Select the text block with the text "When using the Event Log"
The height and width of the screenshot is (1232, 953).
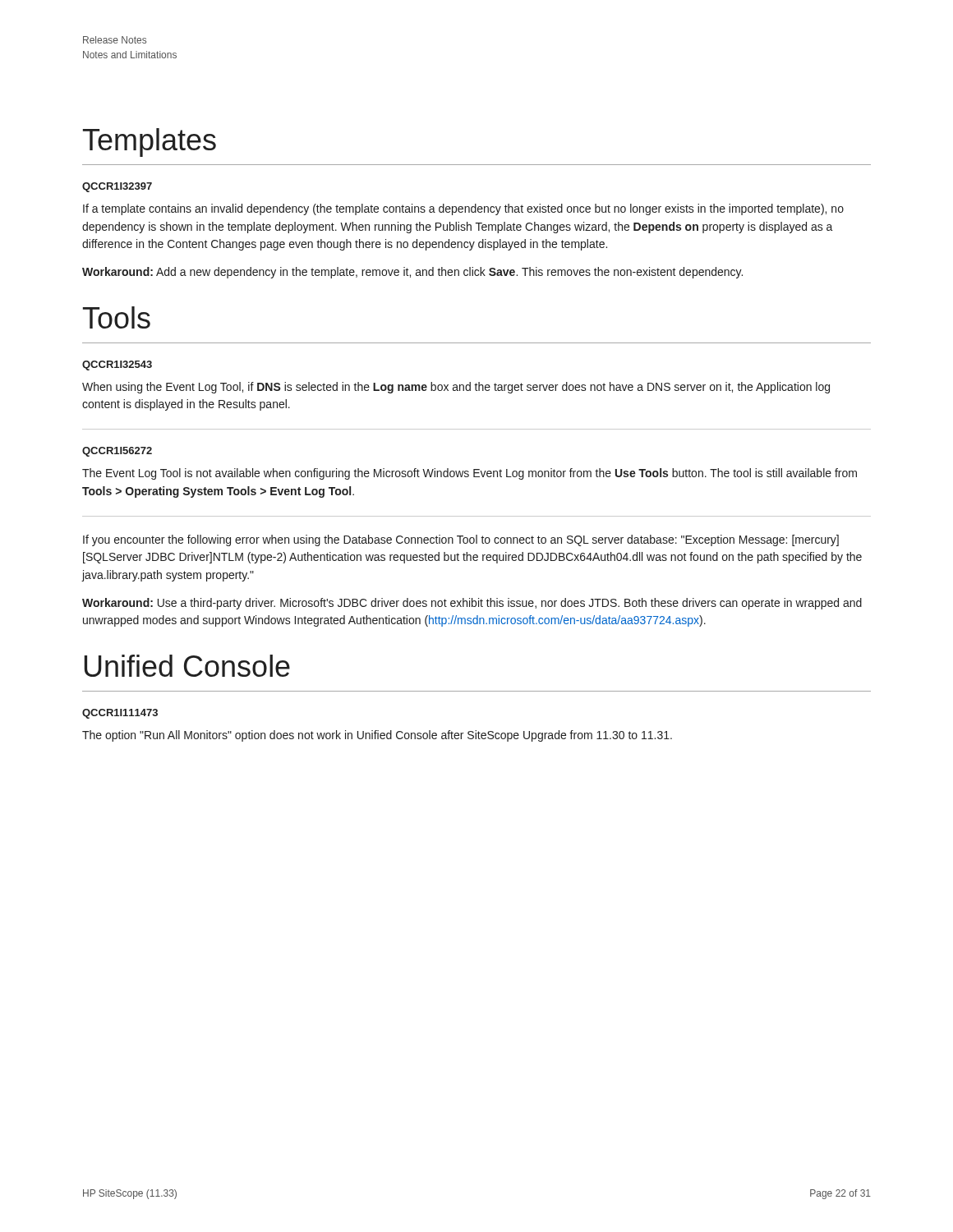point(456,396)
